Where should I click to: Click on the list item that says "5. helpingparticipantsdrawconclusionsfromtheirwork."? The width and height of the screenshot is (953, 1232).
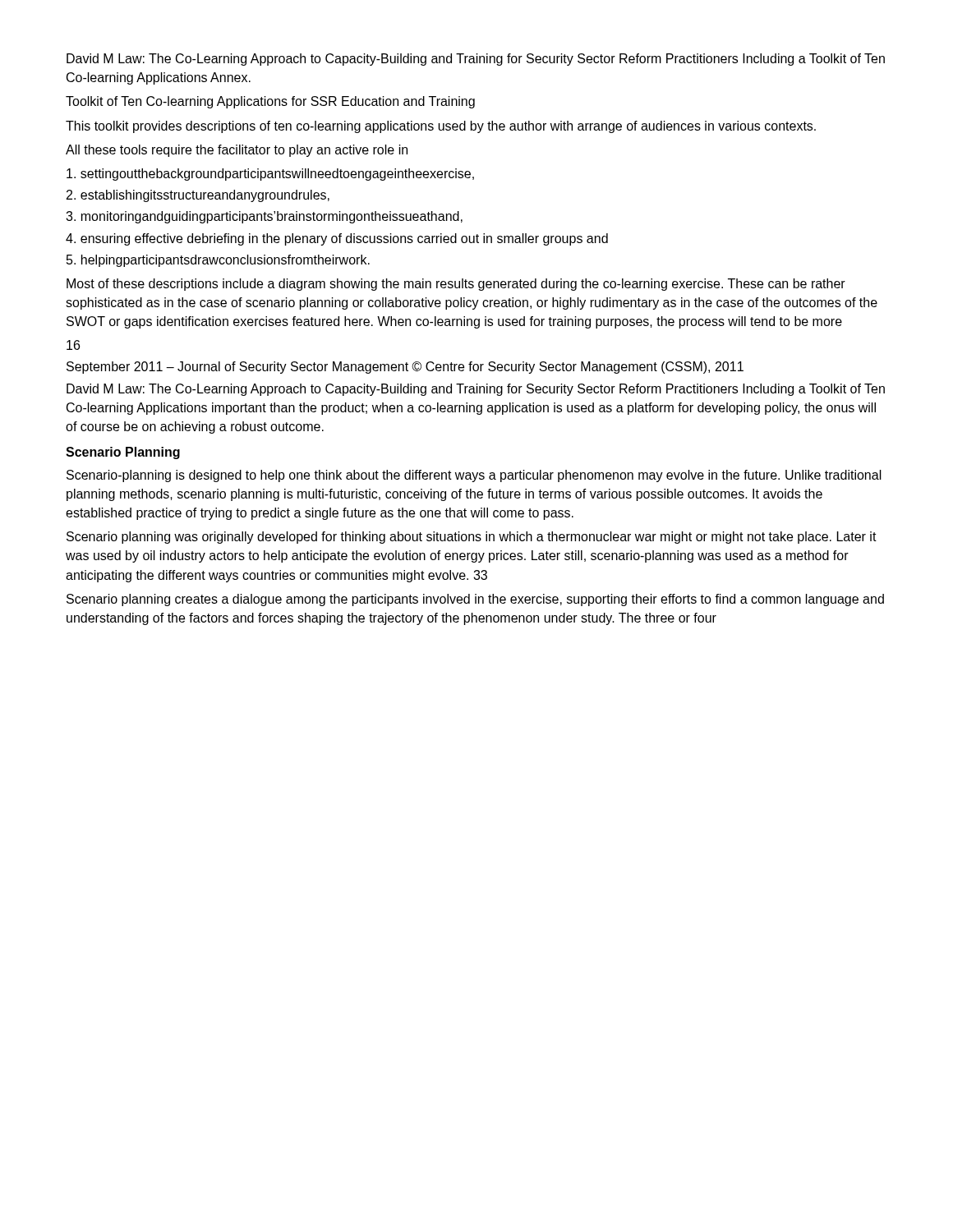218,260
